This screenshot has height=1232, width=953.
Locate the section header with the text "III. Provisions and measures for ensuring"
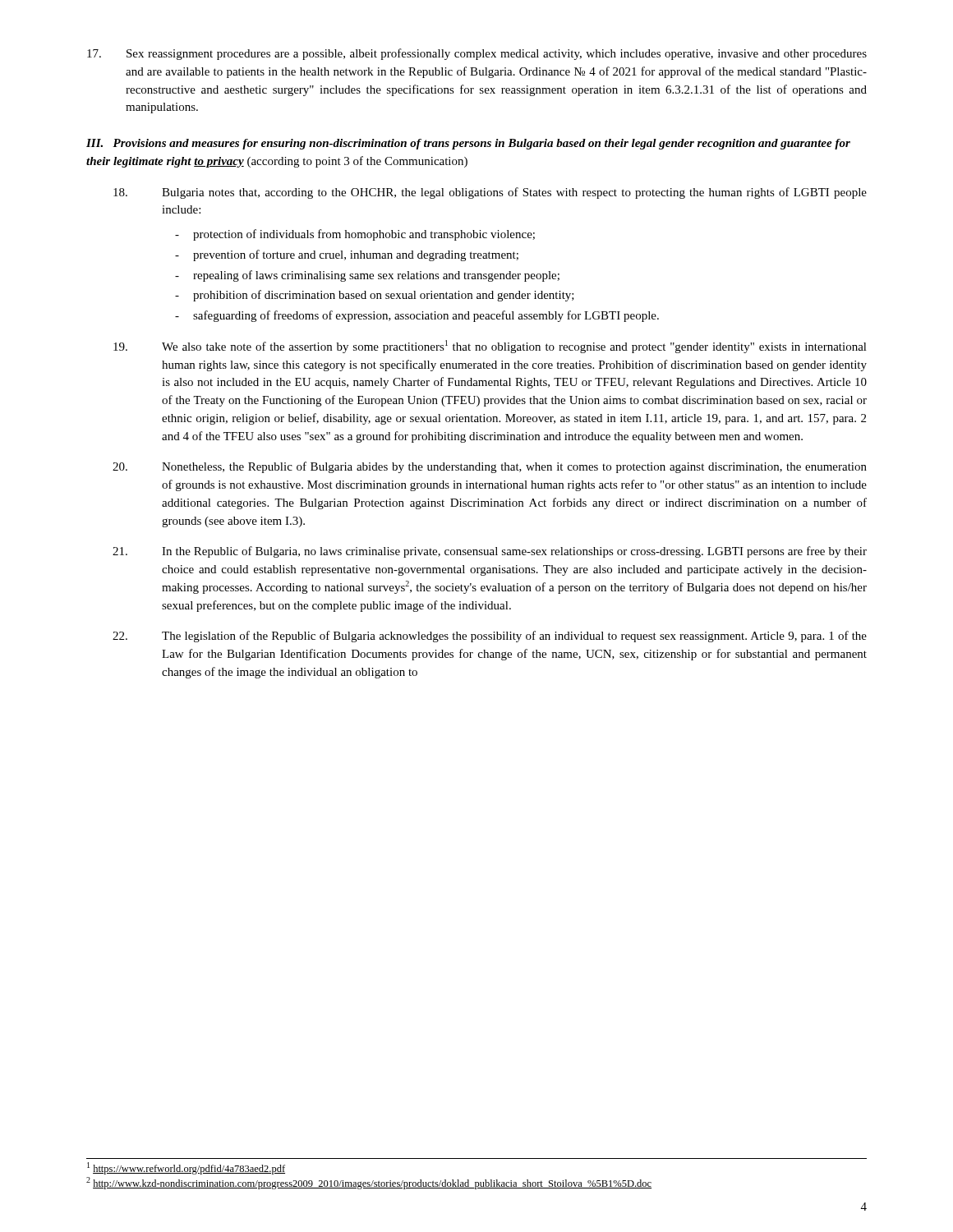468,152
